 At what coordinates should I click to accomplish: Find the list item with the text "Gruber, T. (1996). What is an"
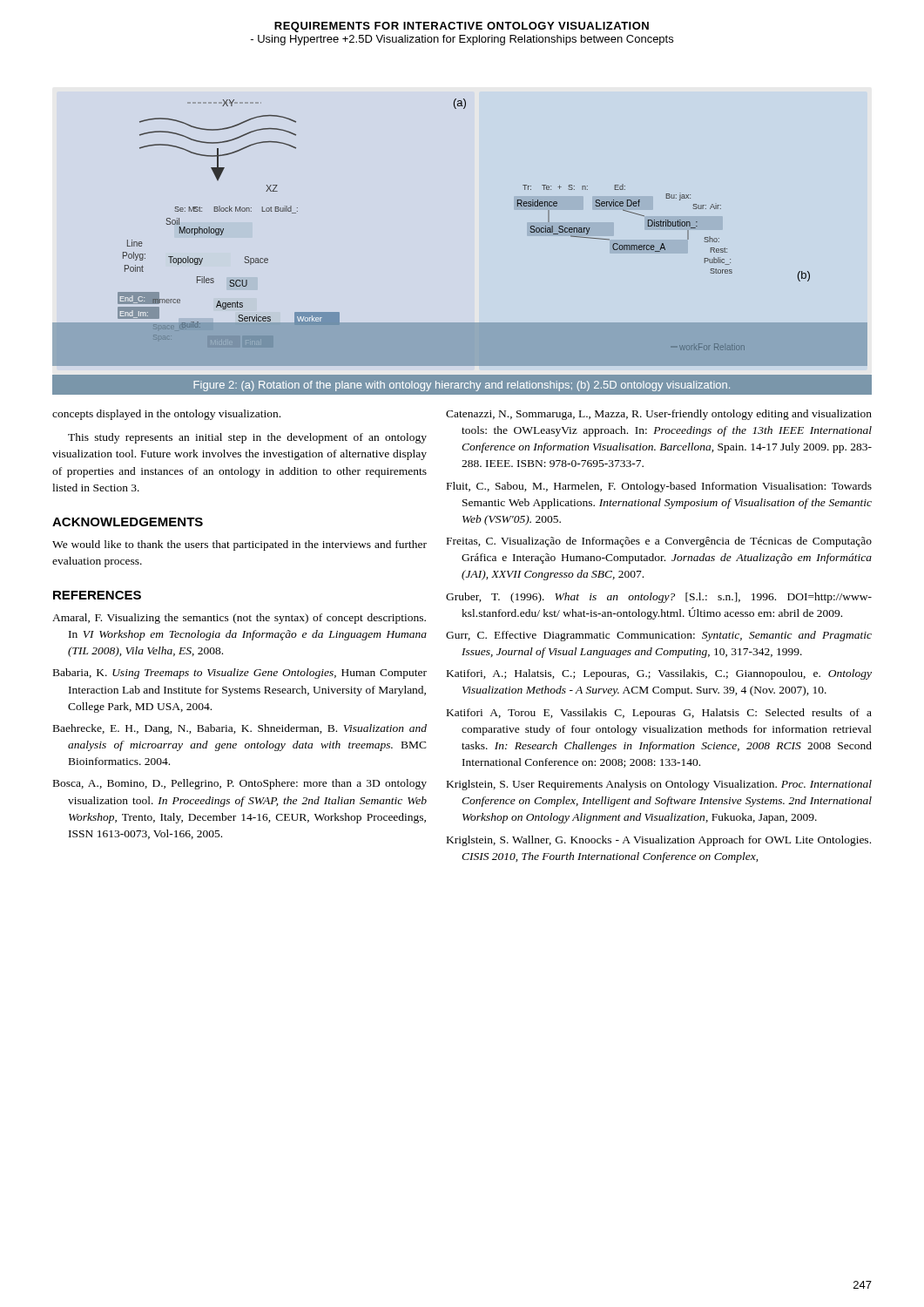click(659, 604)
